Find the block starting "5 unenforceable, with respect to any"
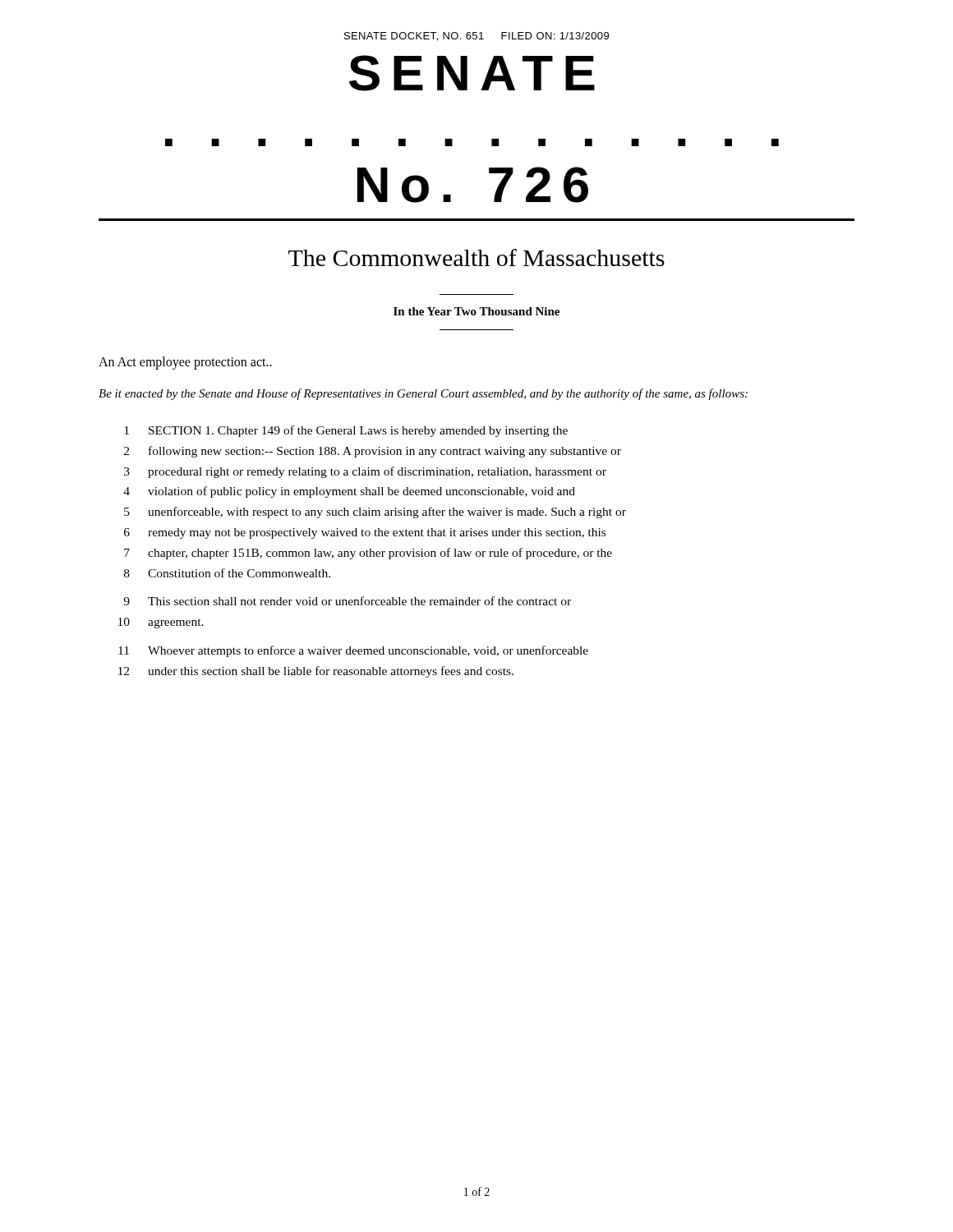 476,512
